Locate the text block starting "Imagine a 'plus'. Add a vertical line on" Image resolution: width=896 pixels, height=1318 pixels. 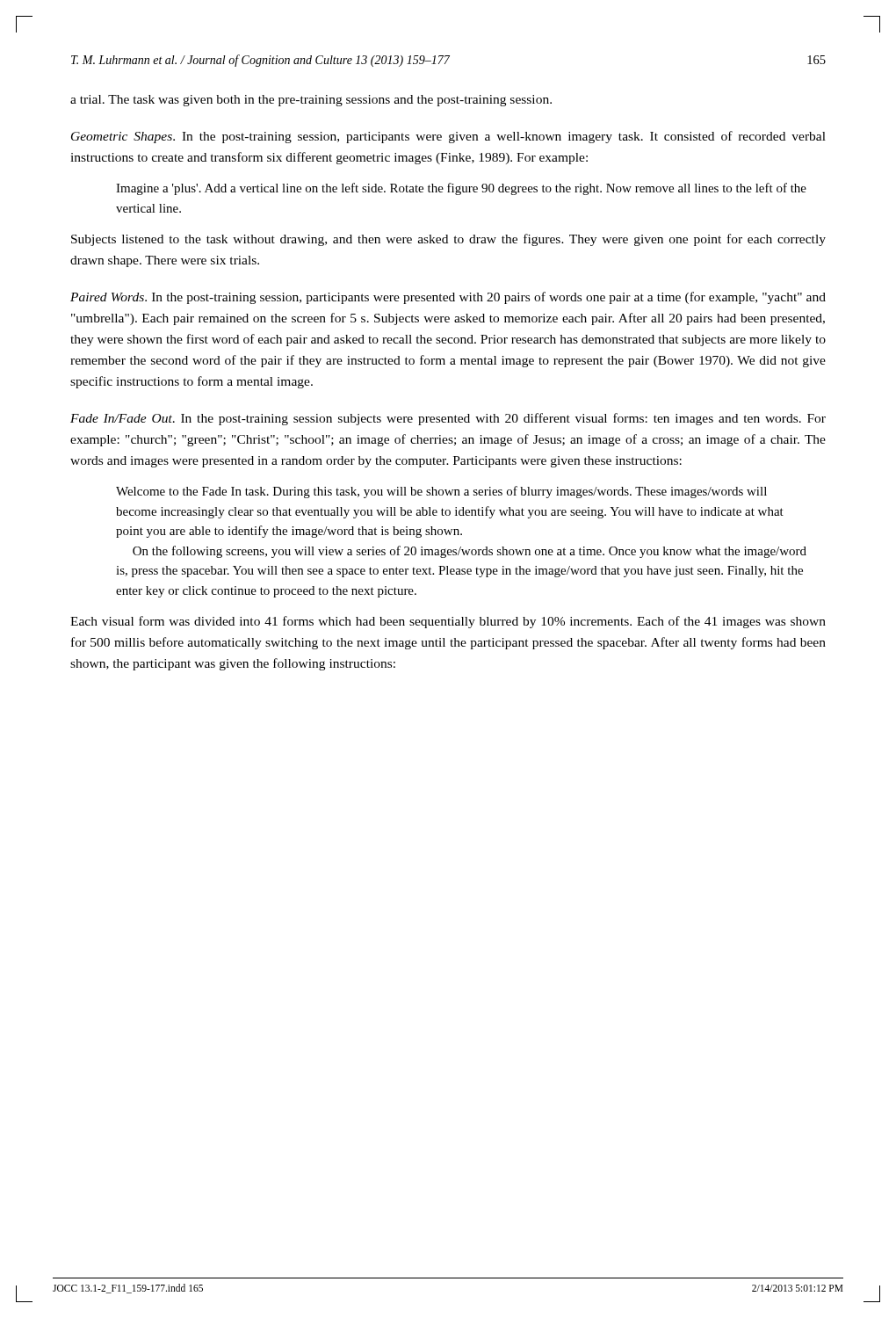[461, 198]
